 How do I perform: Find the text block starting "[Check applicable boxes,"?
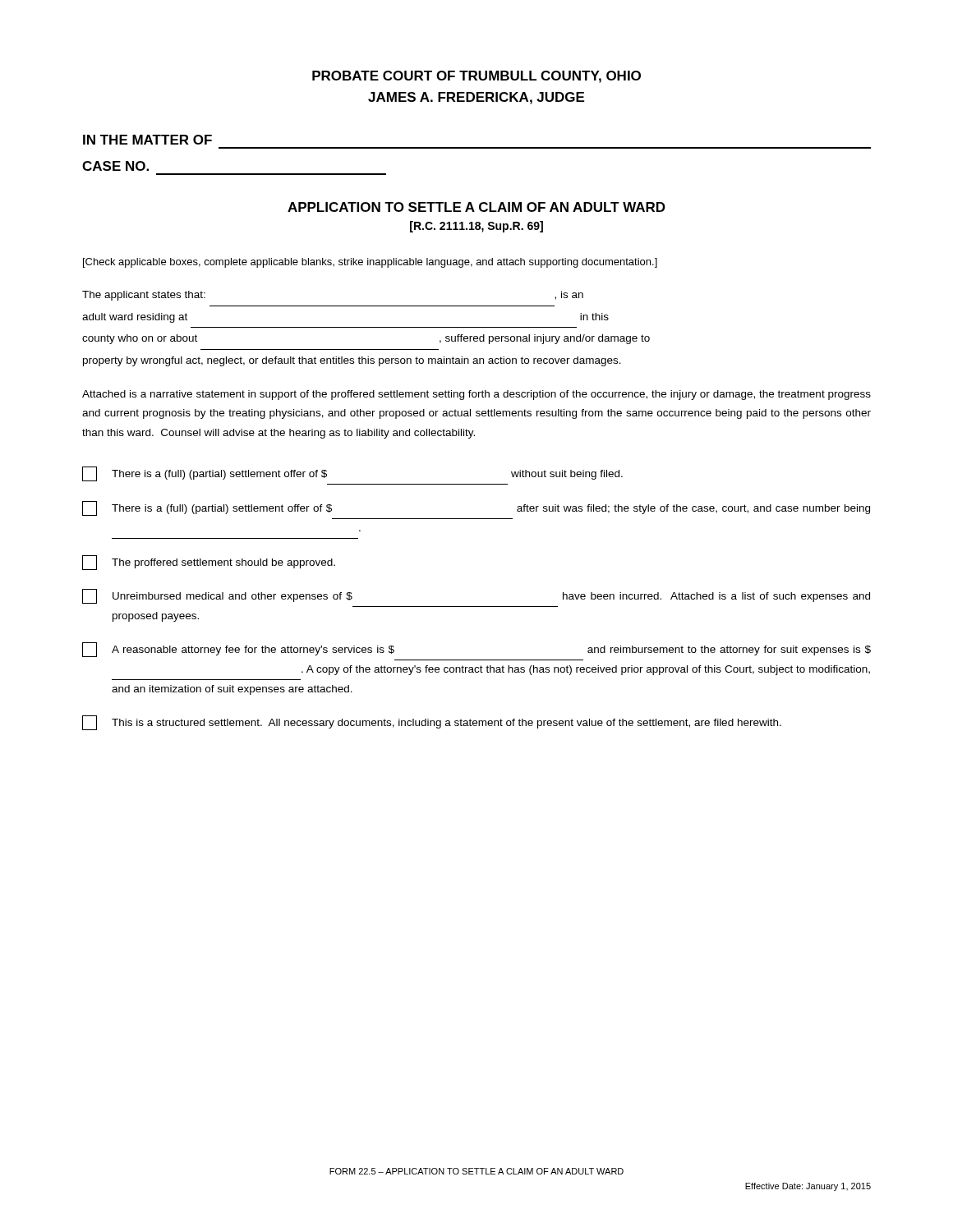click(370, 262)
